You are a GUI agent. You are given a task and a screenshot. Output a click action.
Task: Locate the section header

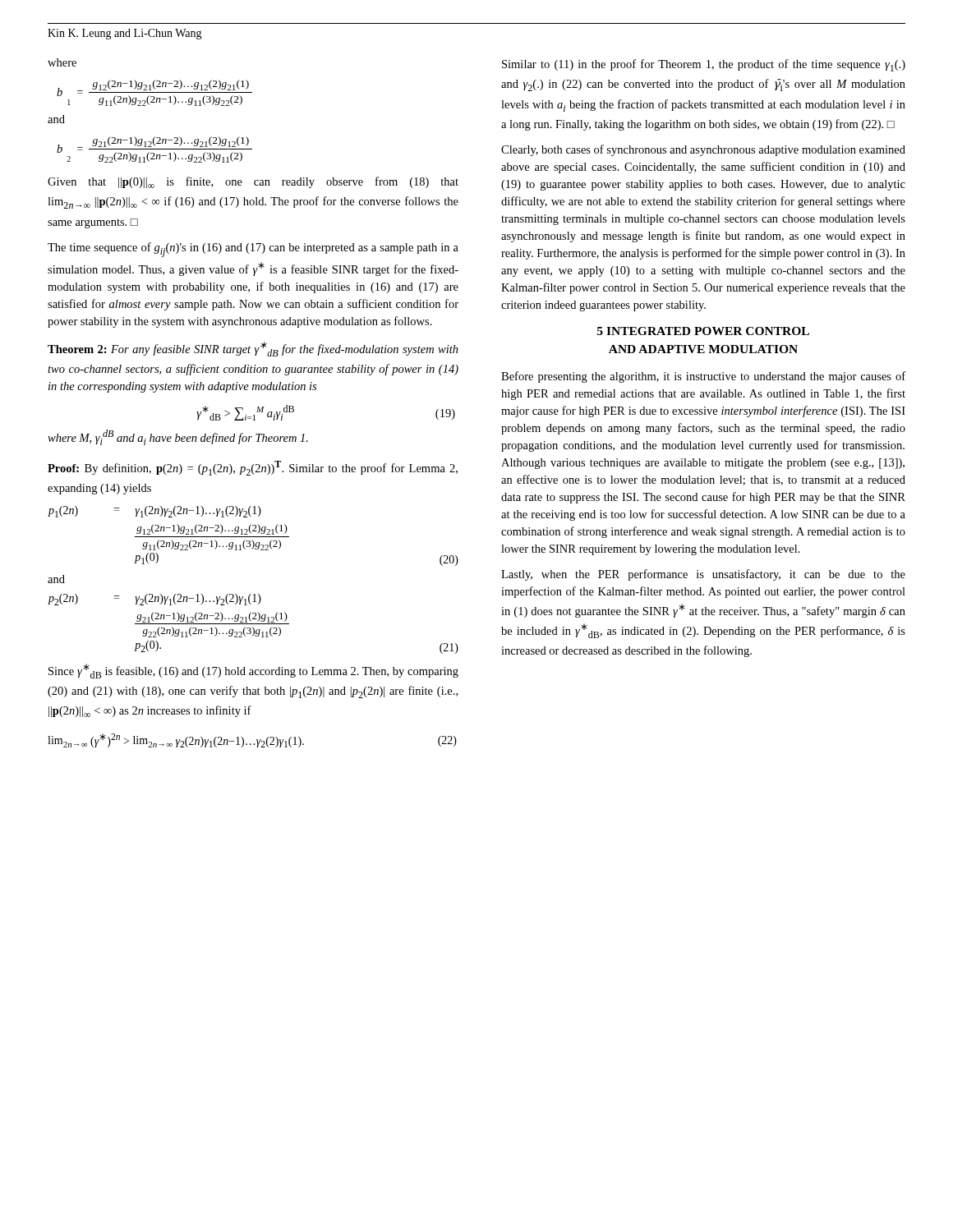tap(703, 340)
